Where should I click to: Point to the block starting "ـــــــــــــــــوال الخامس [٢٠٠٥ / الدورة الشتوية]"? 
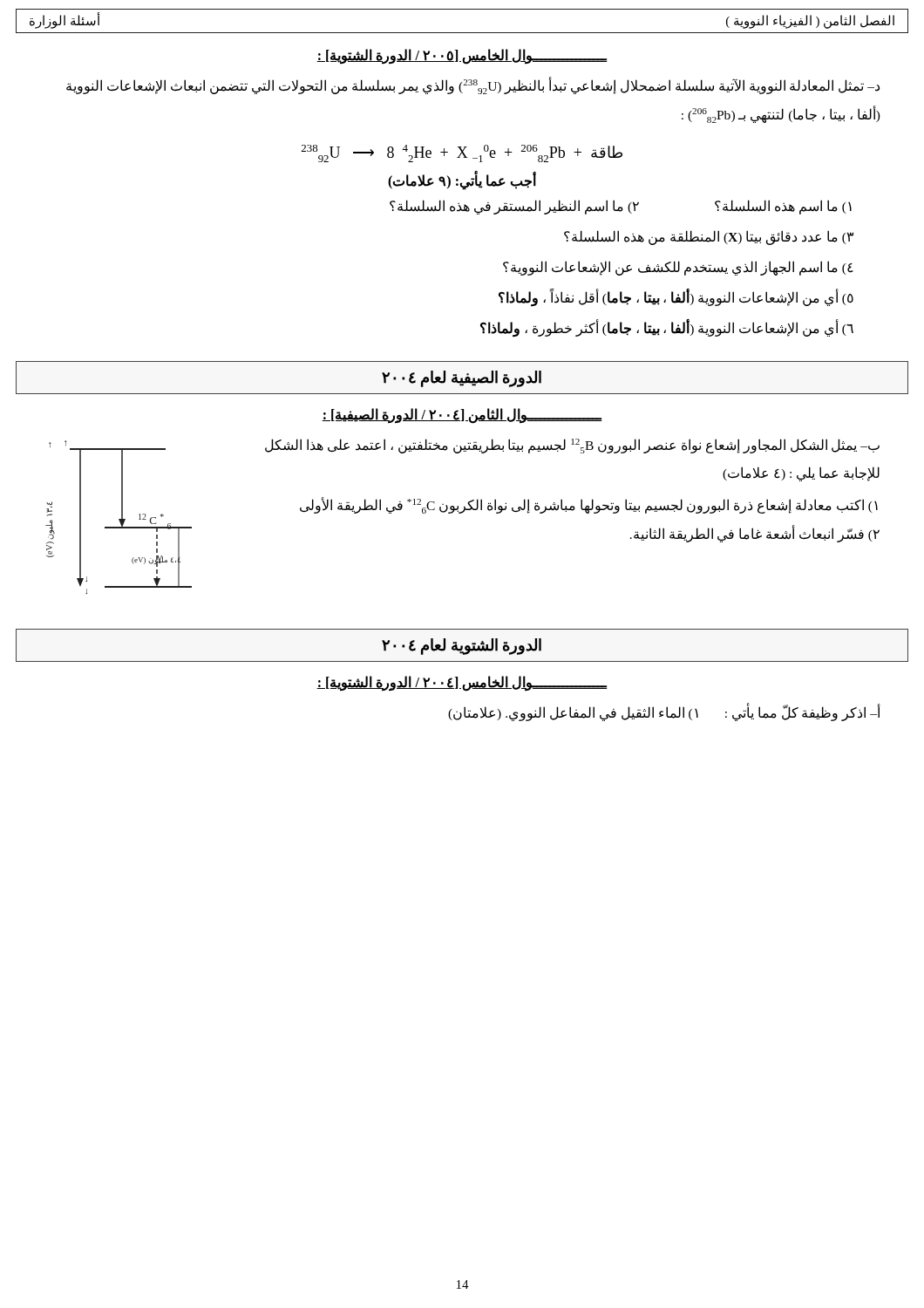[x=462, y=55]
